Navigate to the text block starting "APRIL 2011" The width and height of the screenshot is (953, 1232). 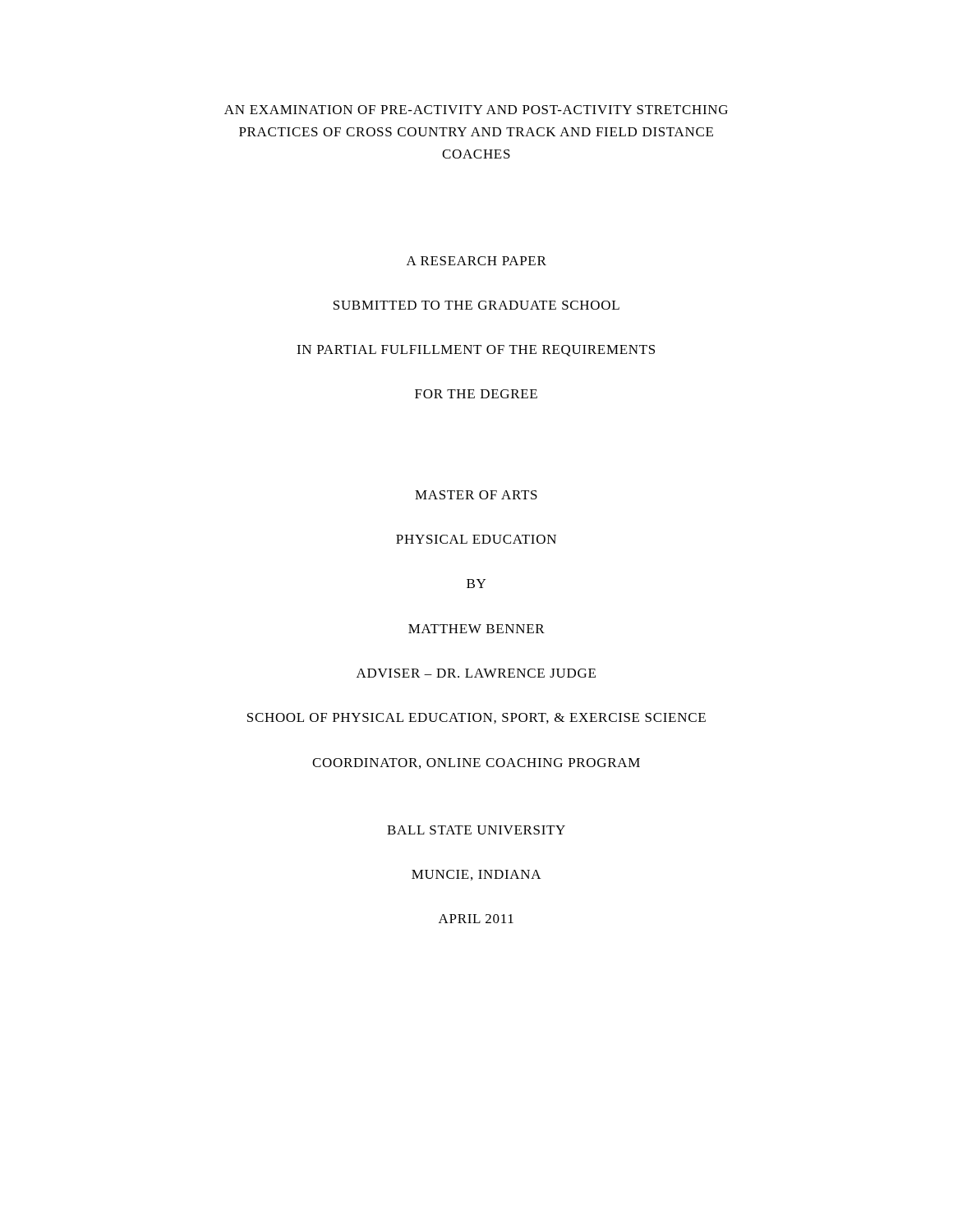point(476,919)
